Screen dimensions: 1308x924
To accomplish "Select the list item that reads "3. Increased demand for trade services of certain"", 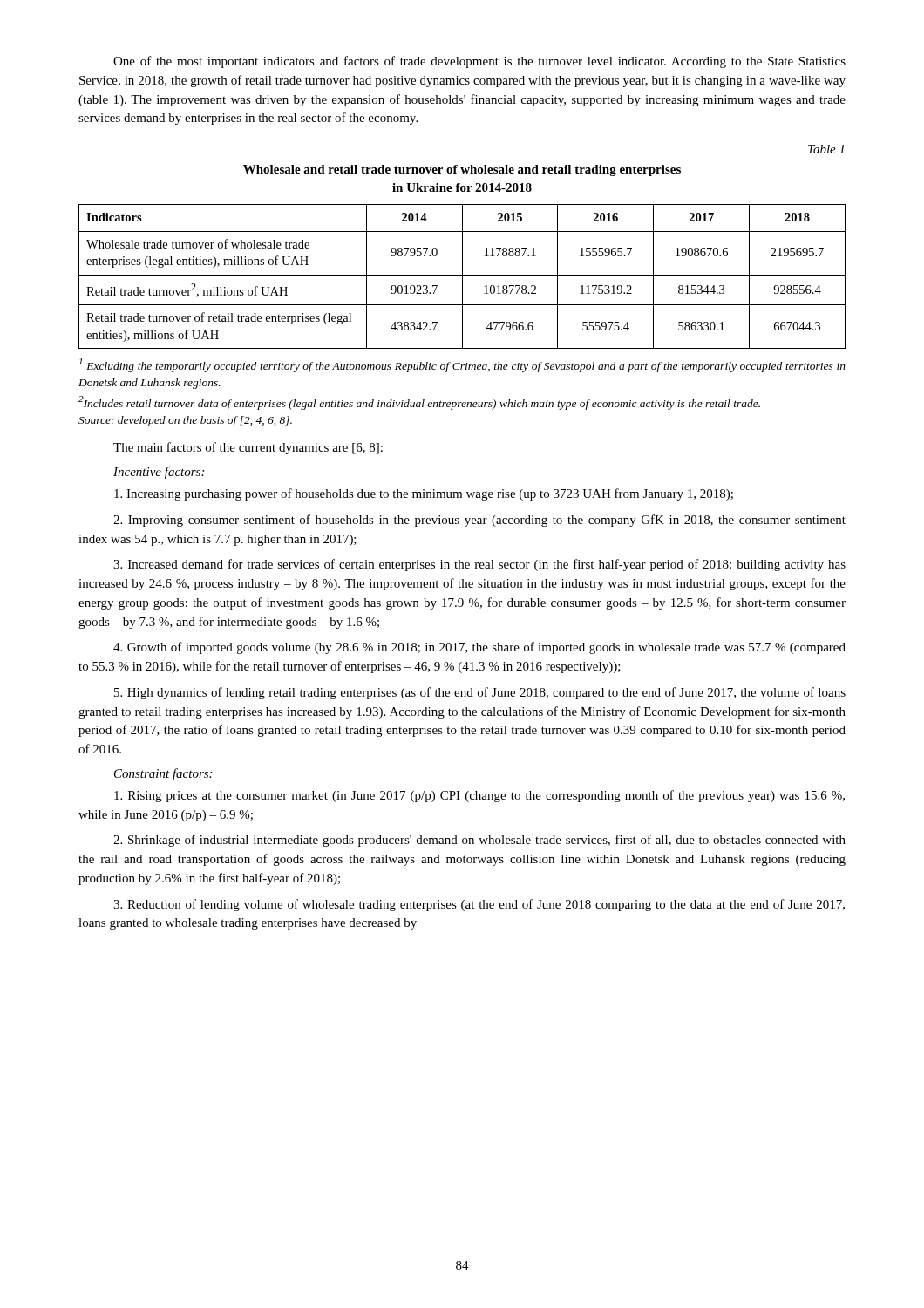I will pos(462,594).
